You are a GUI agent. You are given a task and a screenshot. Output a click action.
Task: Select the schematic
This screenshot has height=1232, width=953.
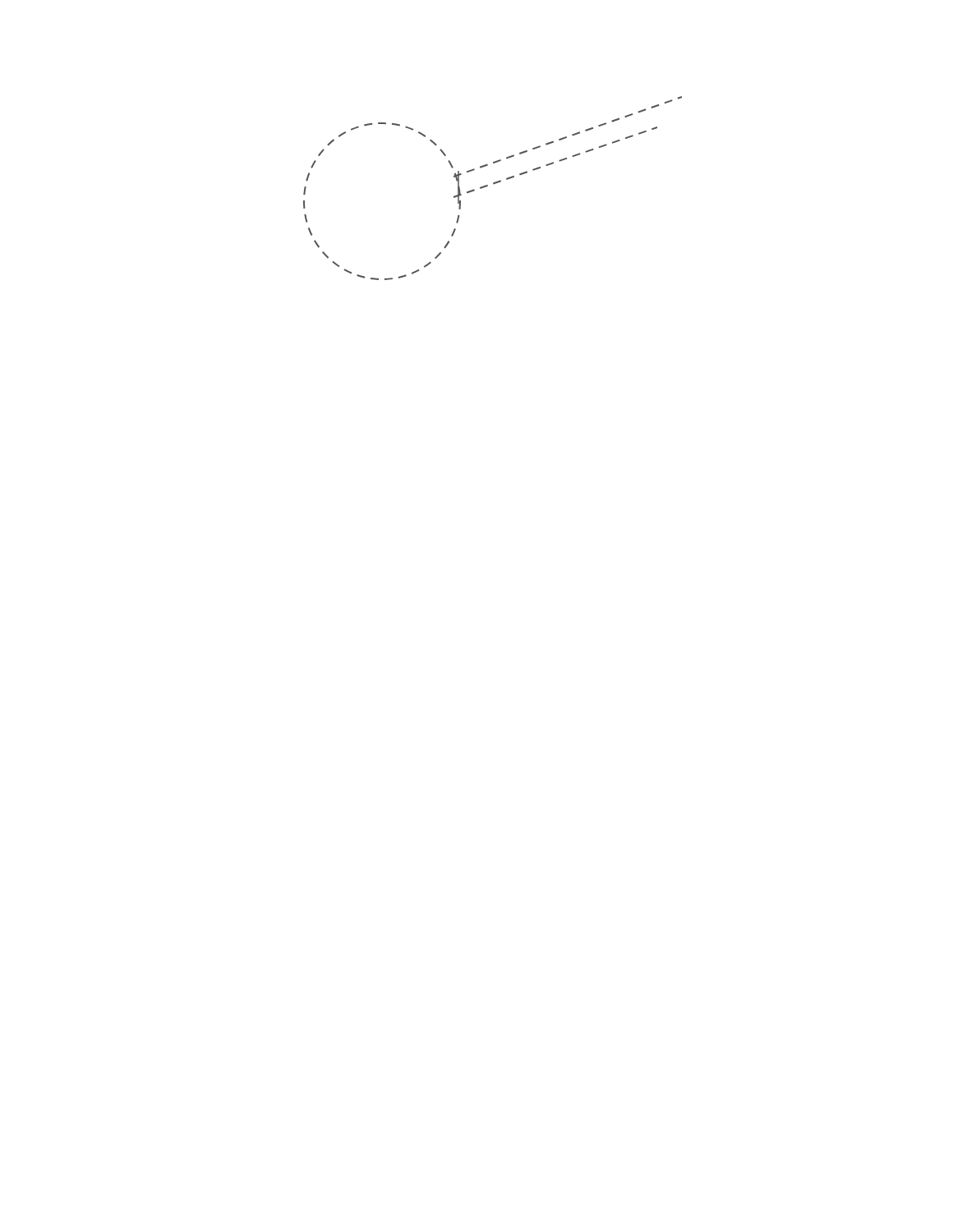pyautogui.click(x=476, y=189)
